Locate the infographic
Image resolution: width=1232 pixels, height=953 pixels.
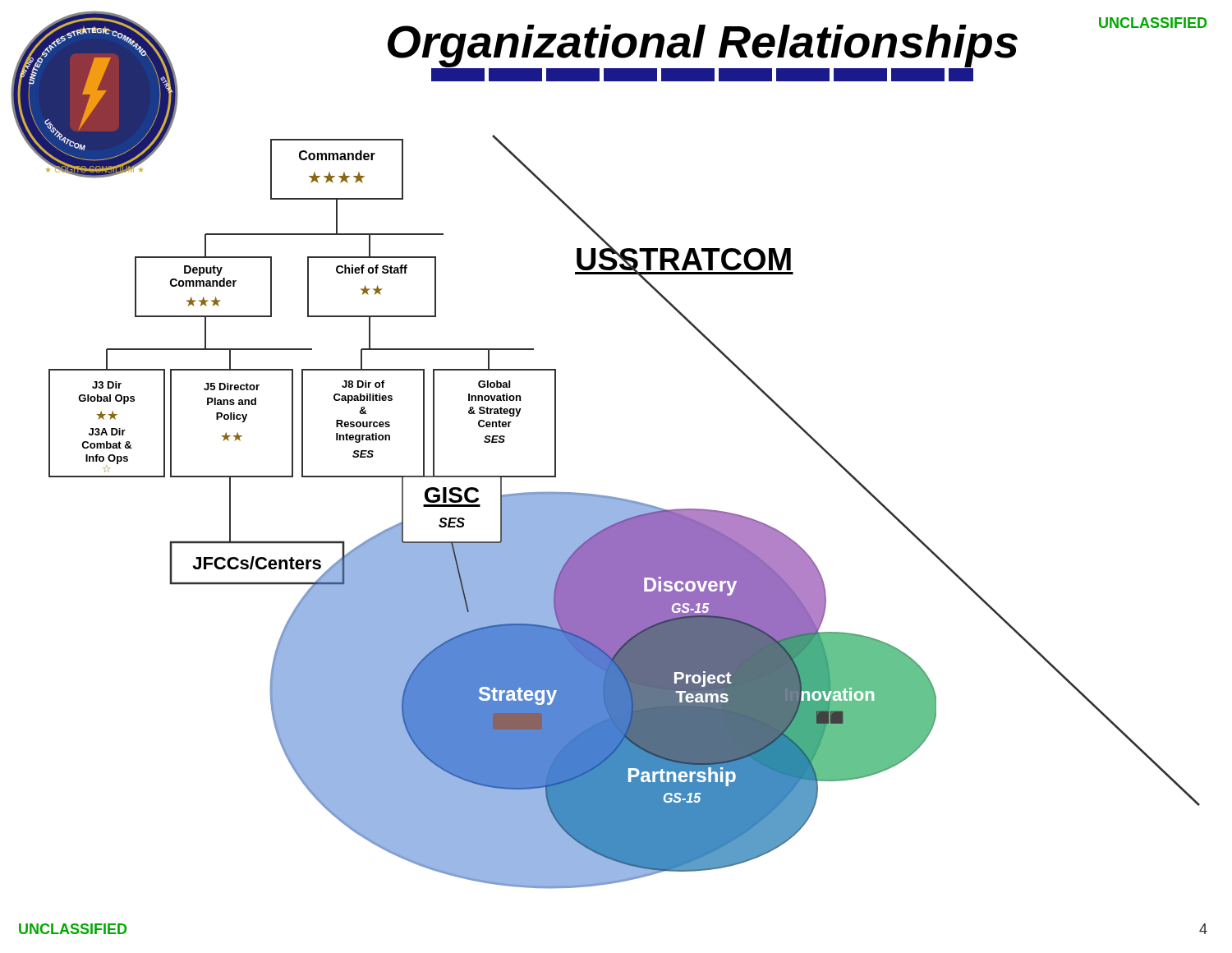click(x=600, y=674)
